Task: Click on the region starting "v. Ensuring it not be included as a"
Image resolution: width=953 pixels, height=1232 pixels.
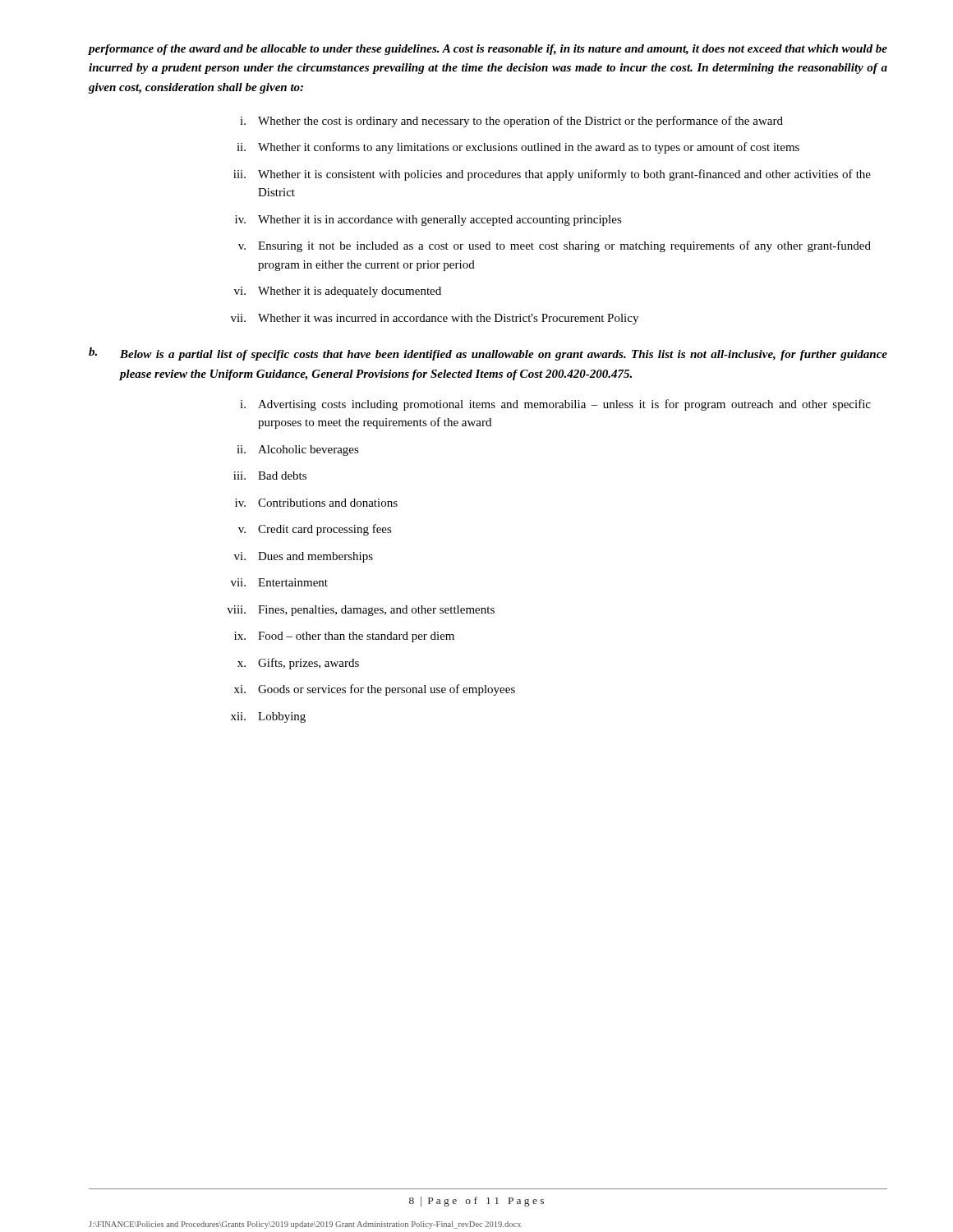Action: 537,255
